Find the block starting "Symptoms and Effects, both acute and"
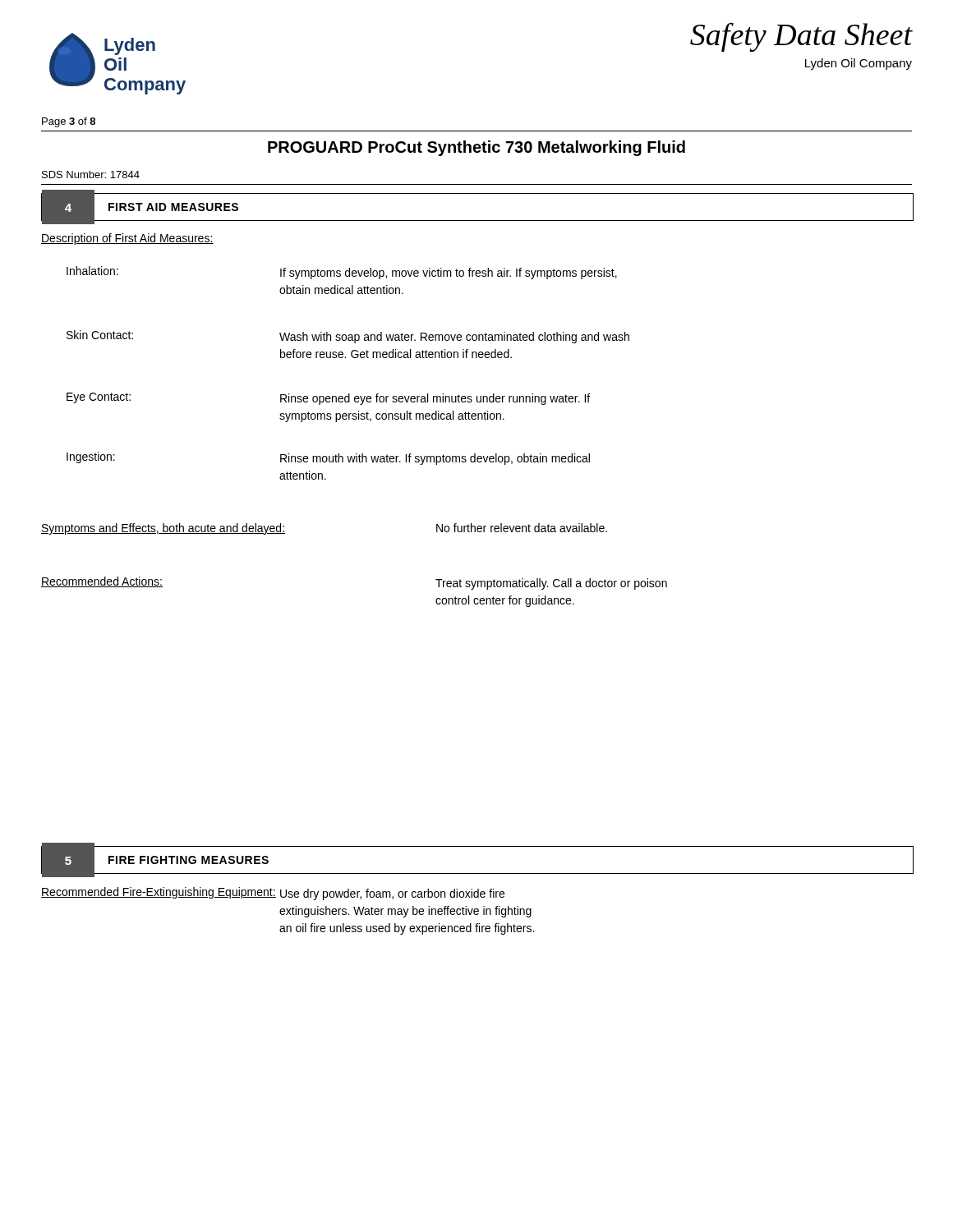The height and width of the screenshot is (1232, 953). click(x=163, y=528)
